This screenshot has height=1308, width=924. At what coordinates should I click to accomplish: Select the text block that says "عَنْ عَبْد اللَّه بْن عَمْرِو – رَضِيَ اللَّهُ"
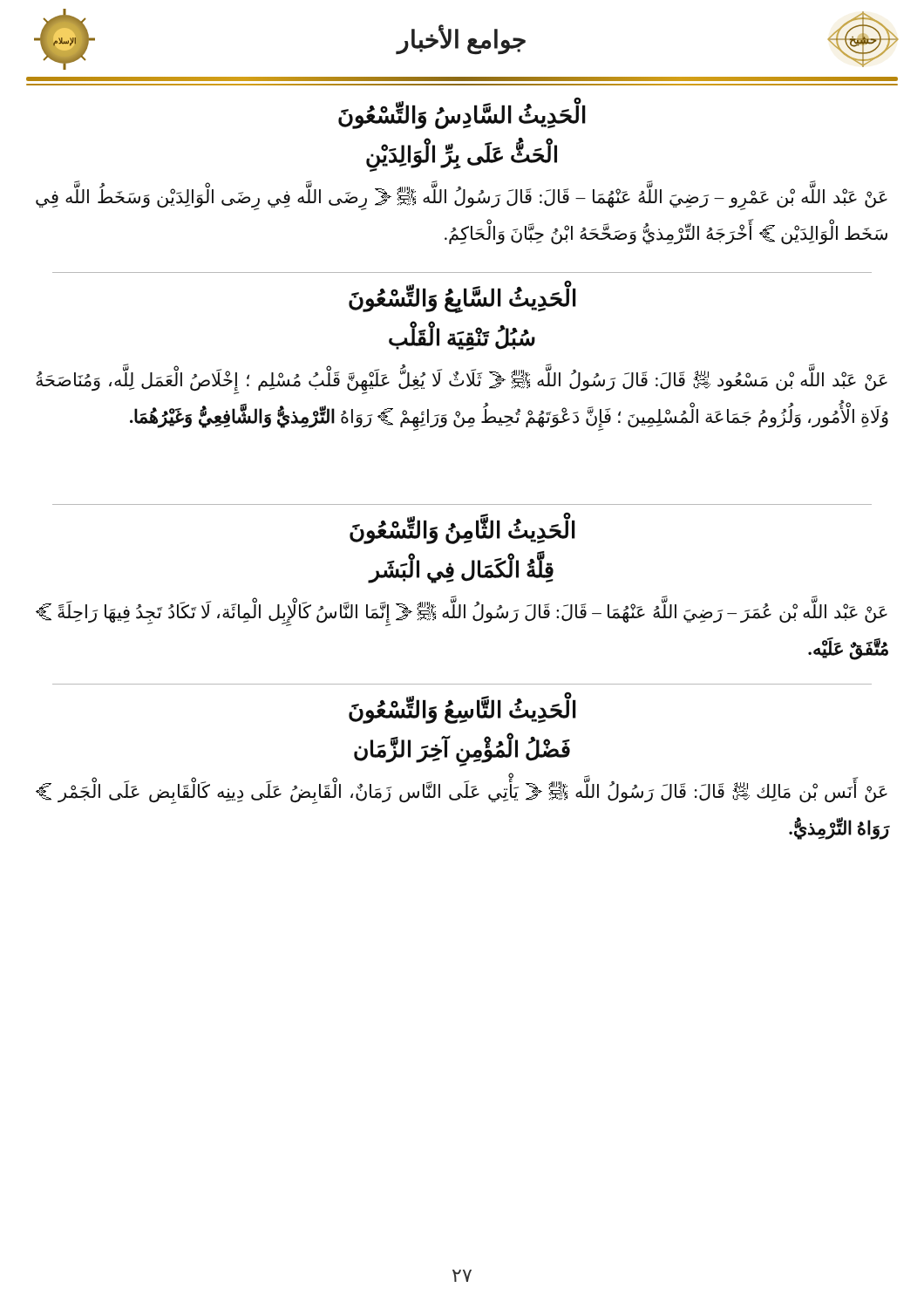(x=462, y=215)
